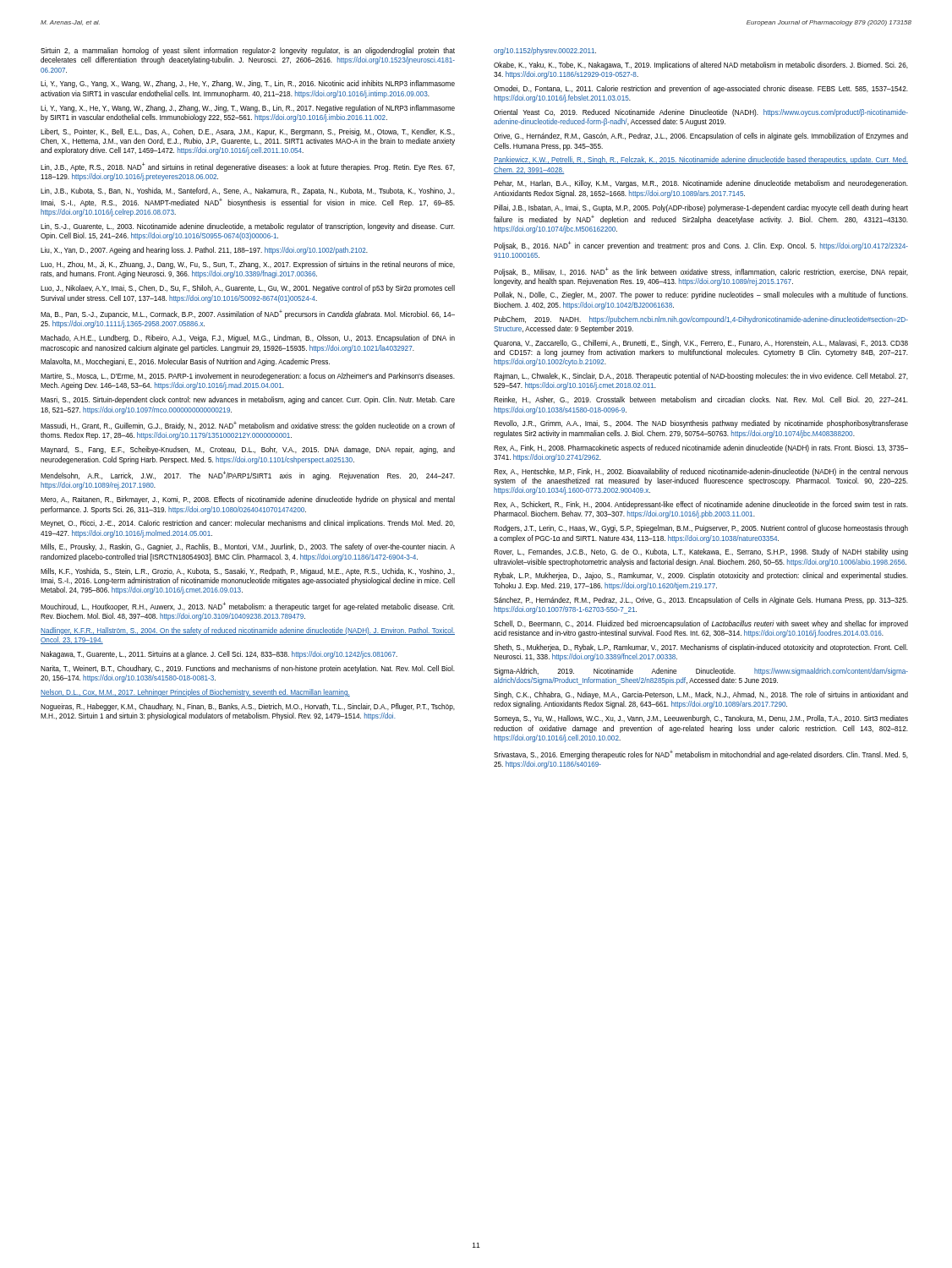Point to the block starting "Rover, L., Fernandes, J.C.B., Neto, G."
Screen dimensions: 1268x952
pos(701,557)
